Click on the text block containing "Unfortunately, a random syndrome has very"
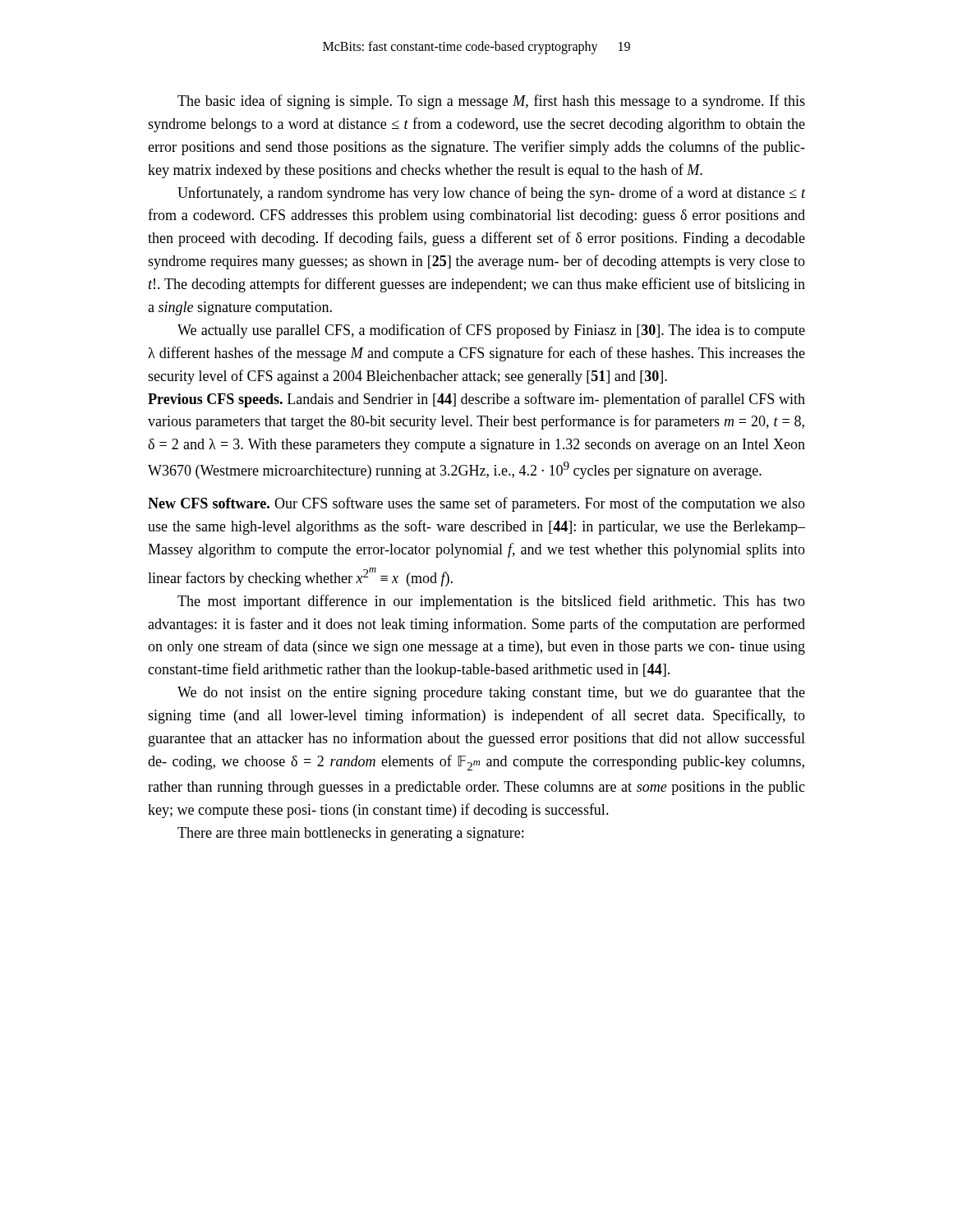This screenshot has width=953, height=1232. (476, 250)
